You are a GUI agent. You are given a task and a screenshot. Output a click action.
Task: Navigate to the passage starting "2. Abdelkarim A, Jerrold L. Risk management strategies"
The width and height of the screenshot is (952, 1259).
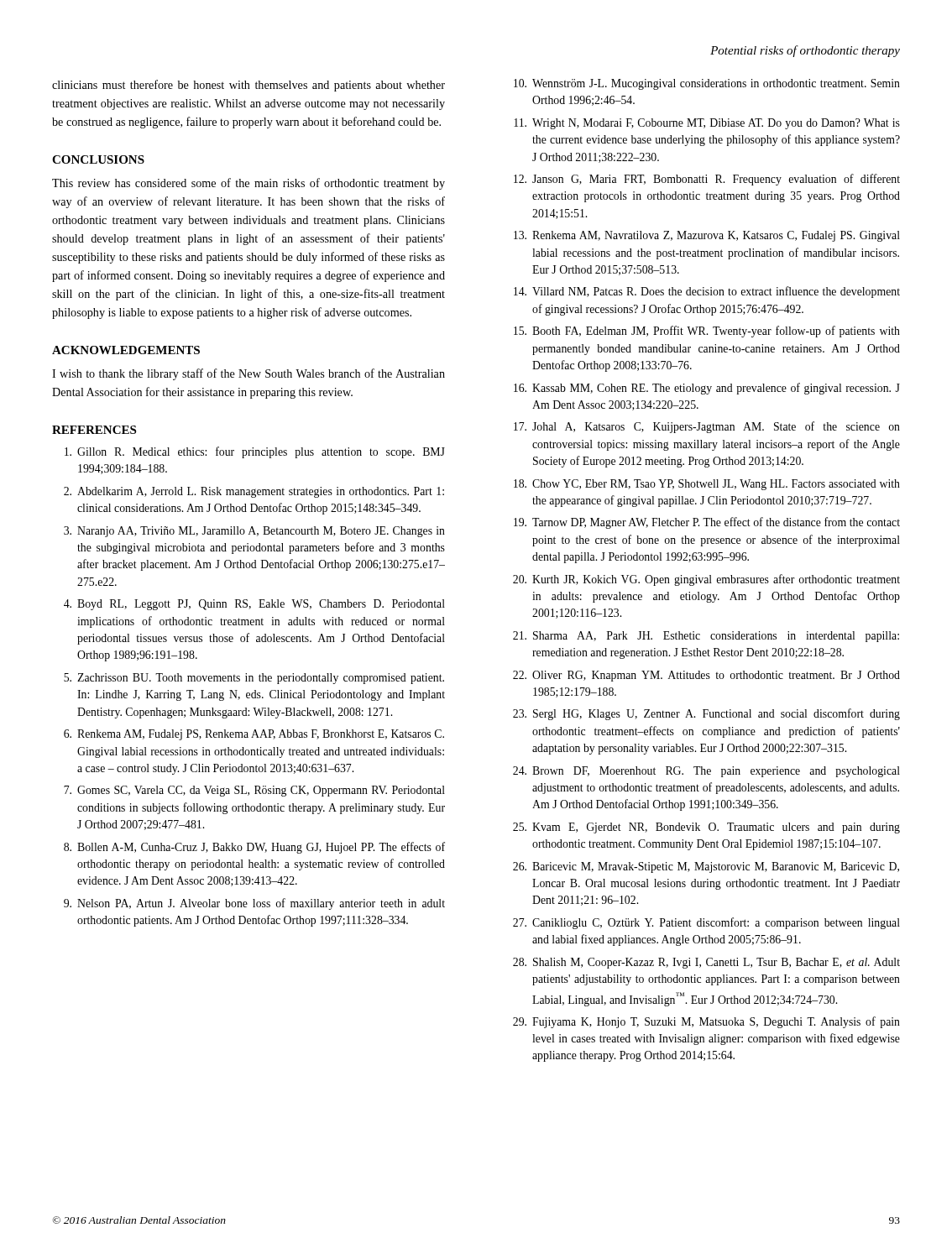[249, 500]
